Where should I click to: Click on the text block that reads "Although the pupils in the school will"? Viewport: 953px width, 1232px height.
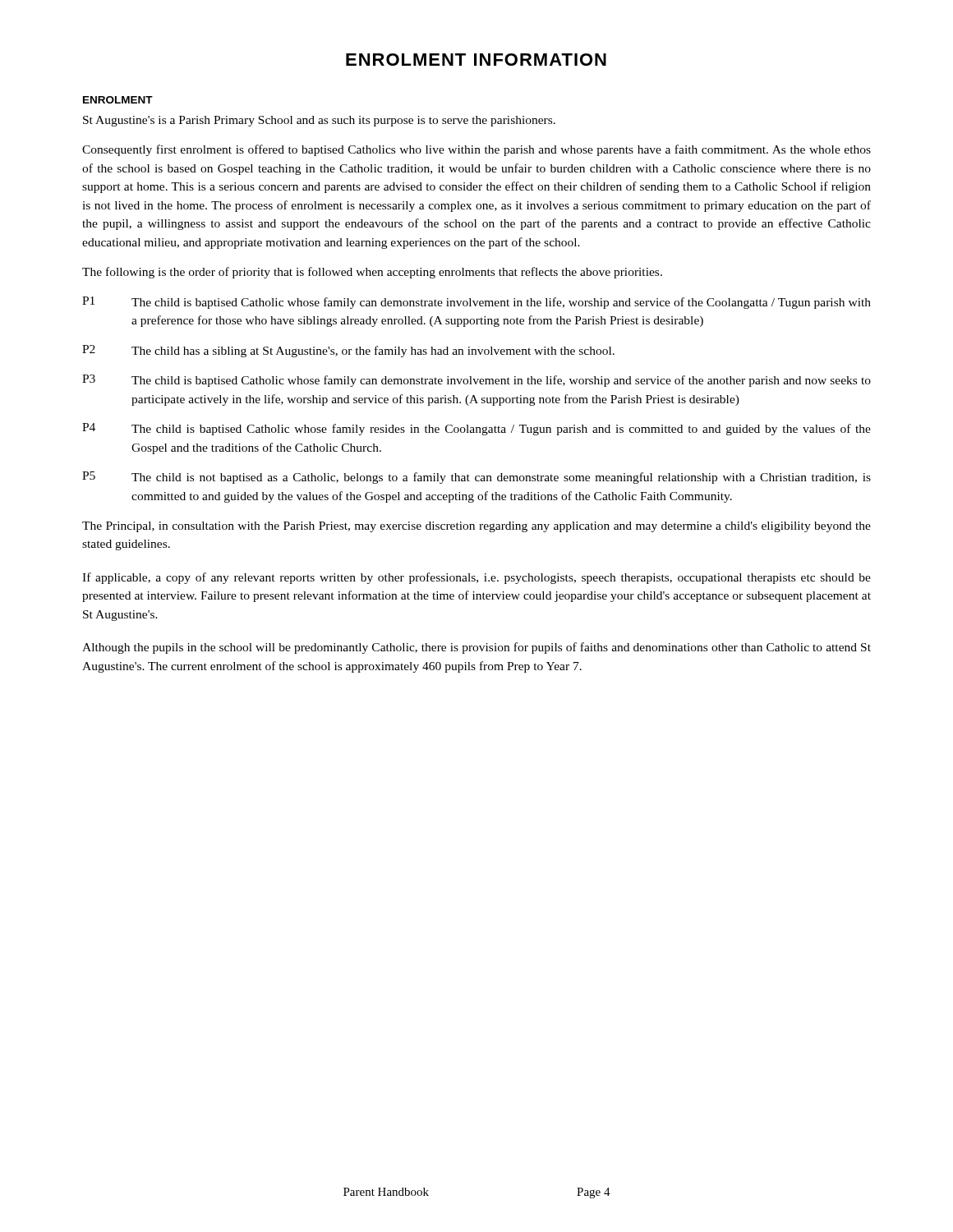tap(476, 656)
